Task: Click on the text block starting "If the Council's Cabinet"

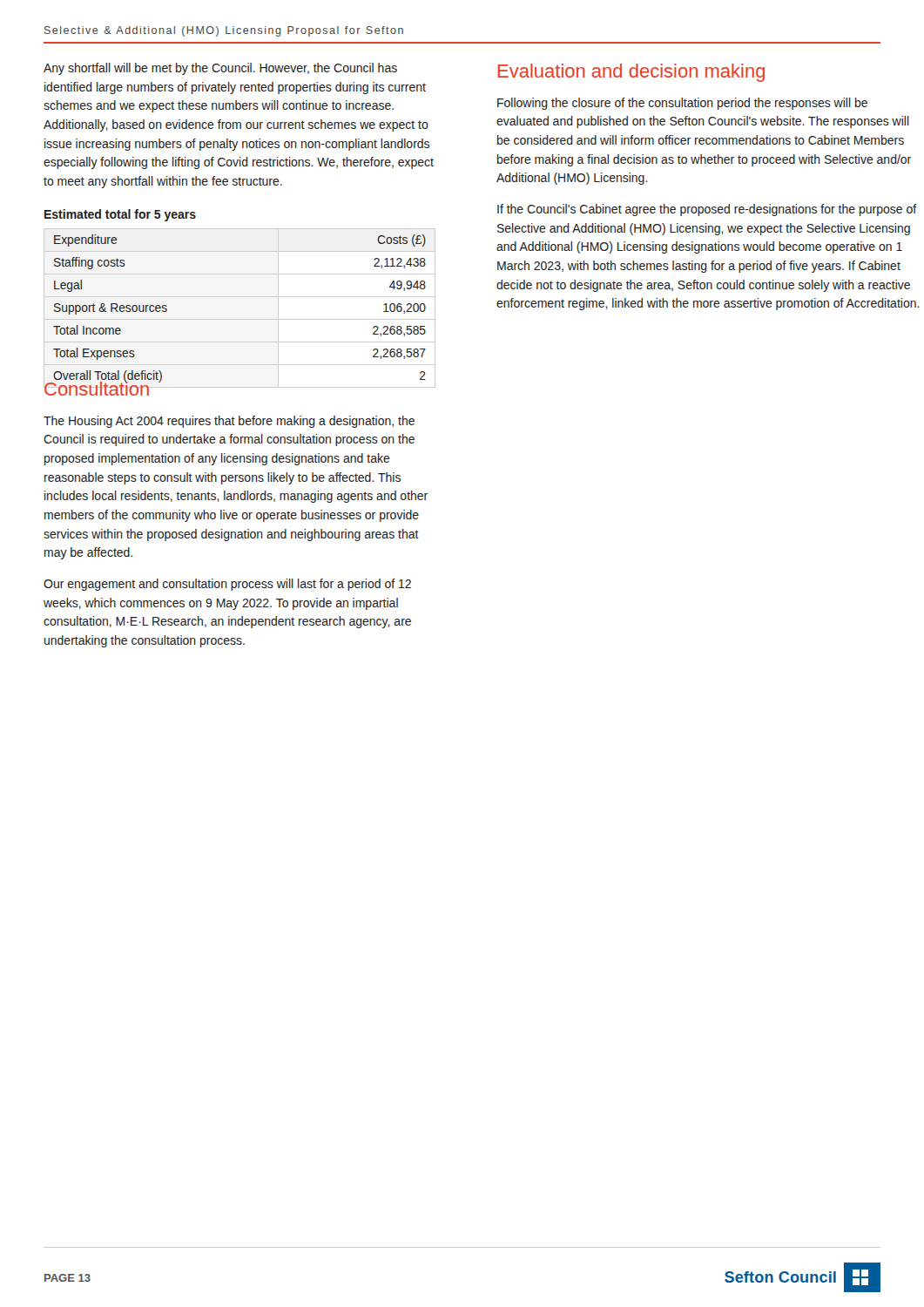Action: (x=708, y=256)
